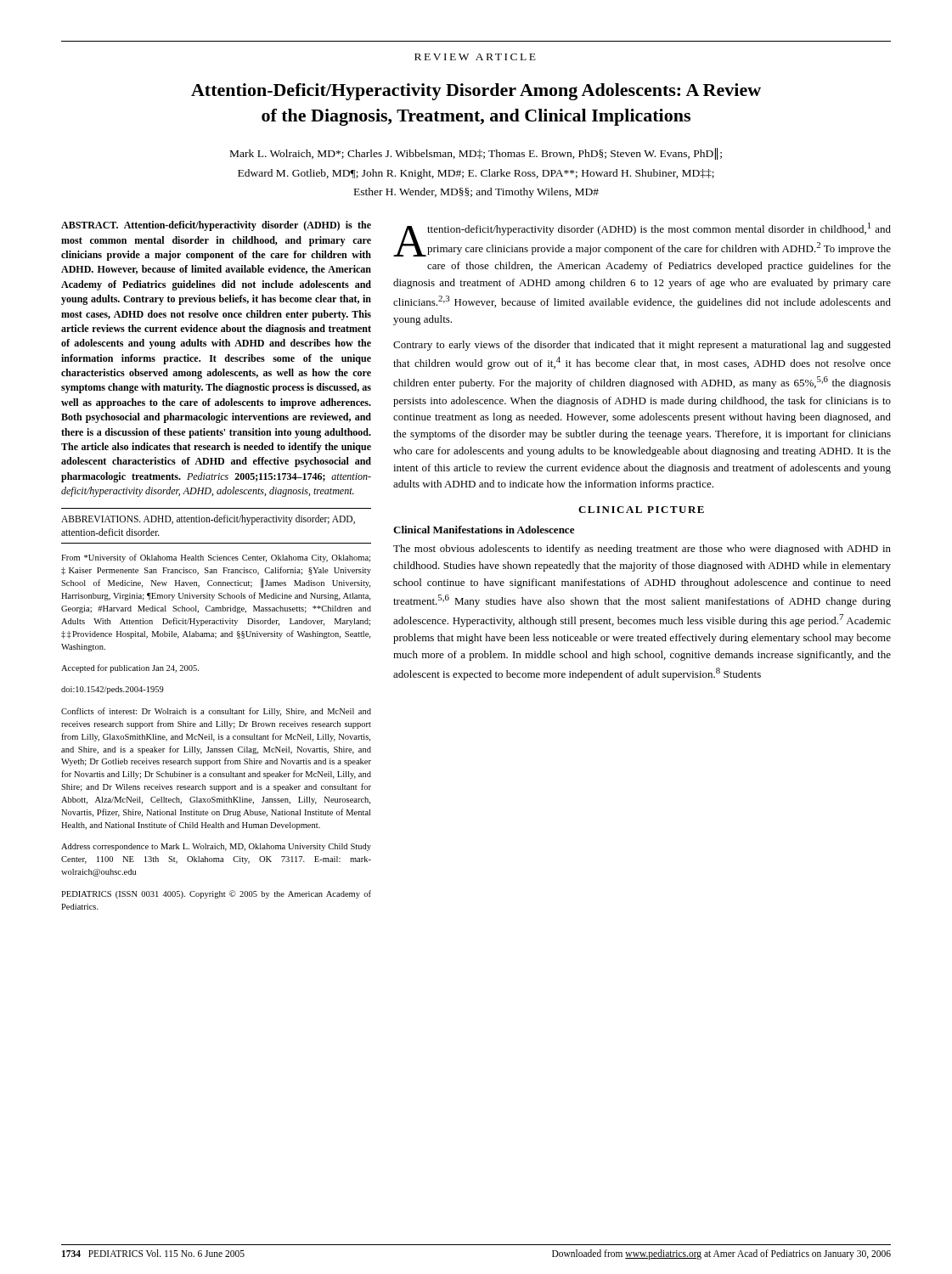Locate the text block starting "Clinical Manifestations in"
The height and width of the screenshot is (1274, 952).
484,530
